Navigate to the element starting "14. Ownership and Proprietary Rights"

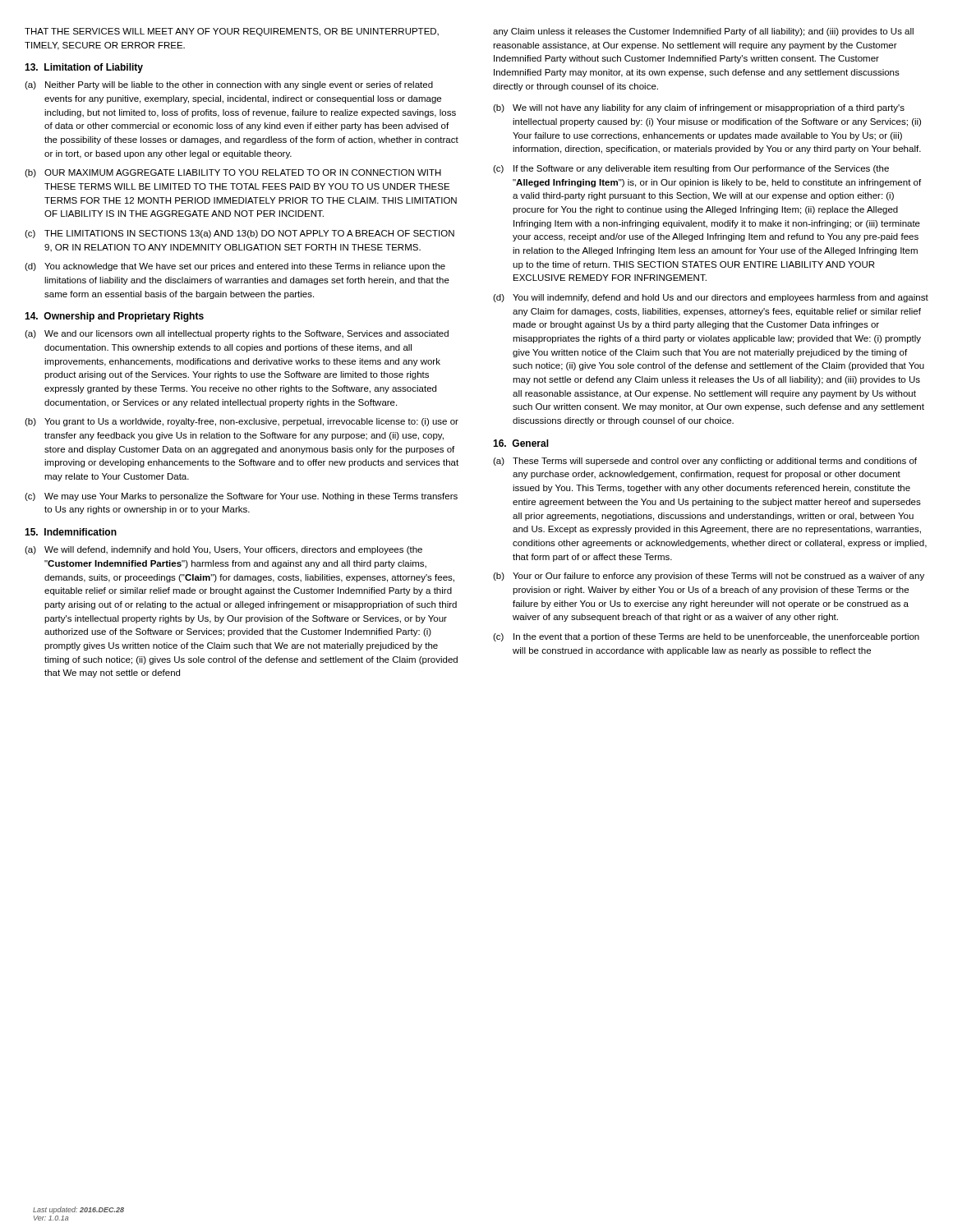[114, 317]
